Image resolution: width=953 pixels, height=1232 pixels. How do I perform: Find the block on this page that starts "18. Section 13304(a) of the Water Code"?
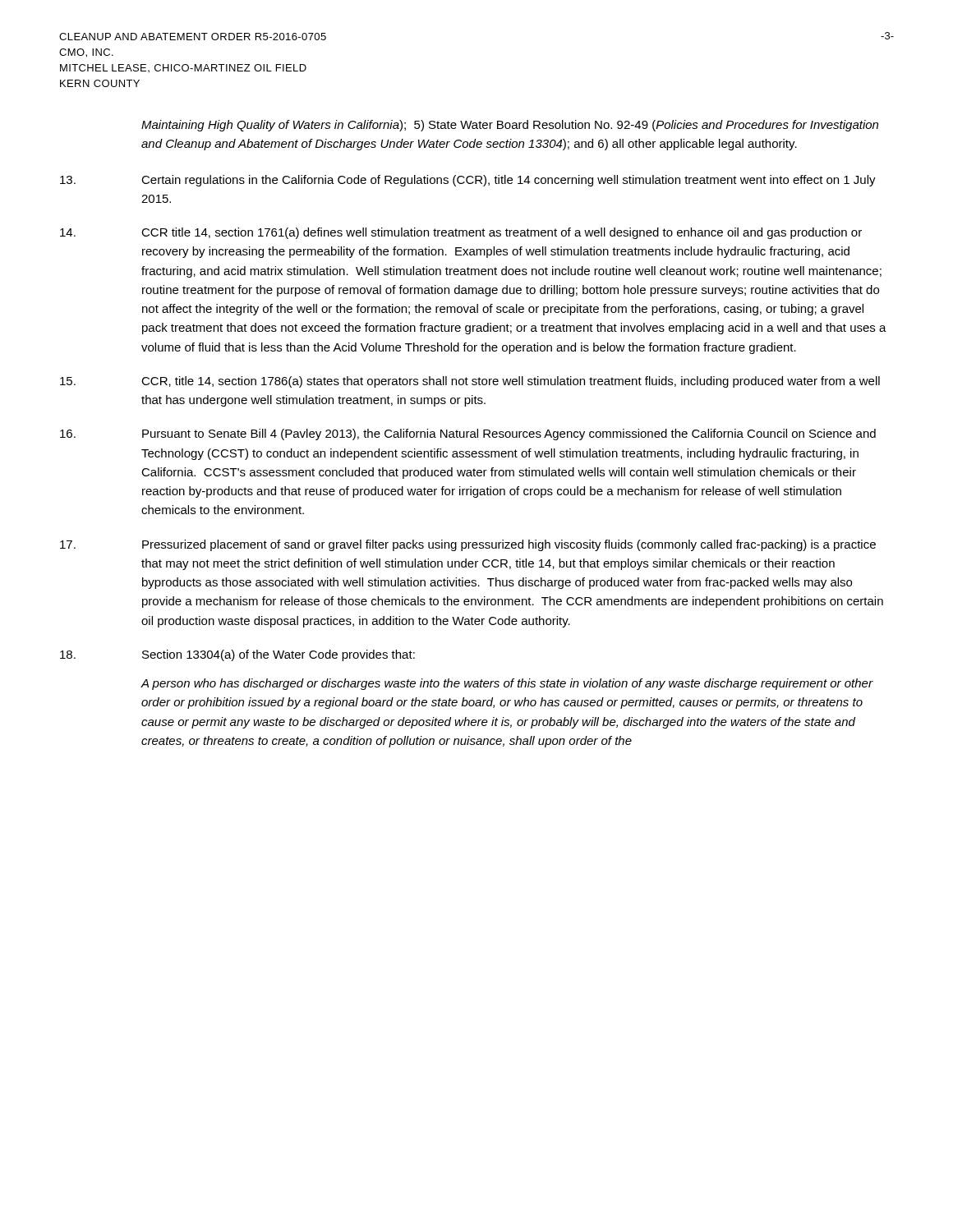tap(237, 655)
